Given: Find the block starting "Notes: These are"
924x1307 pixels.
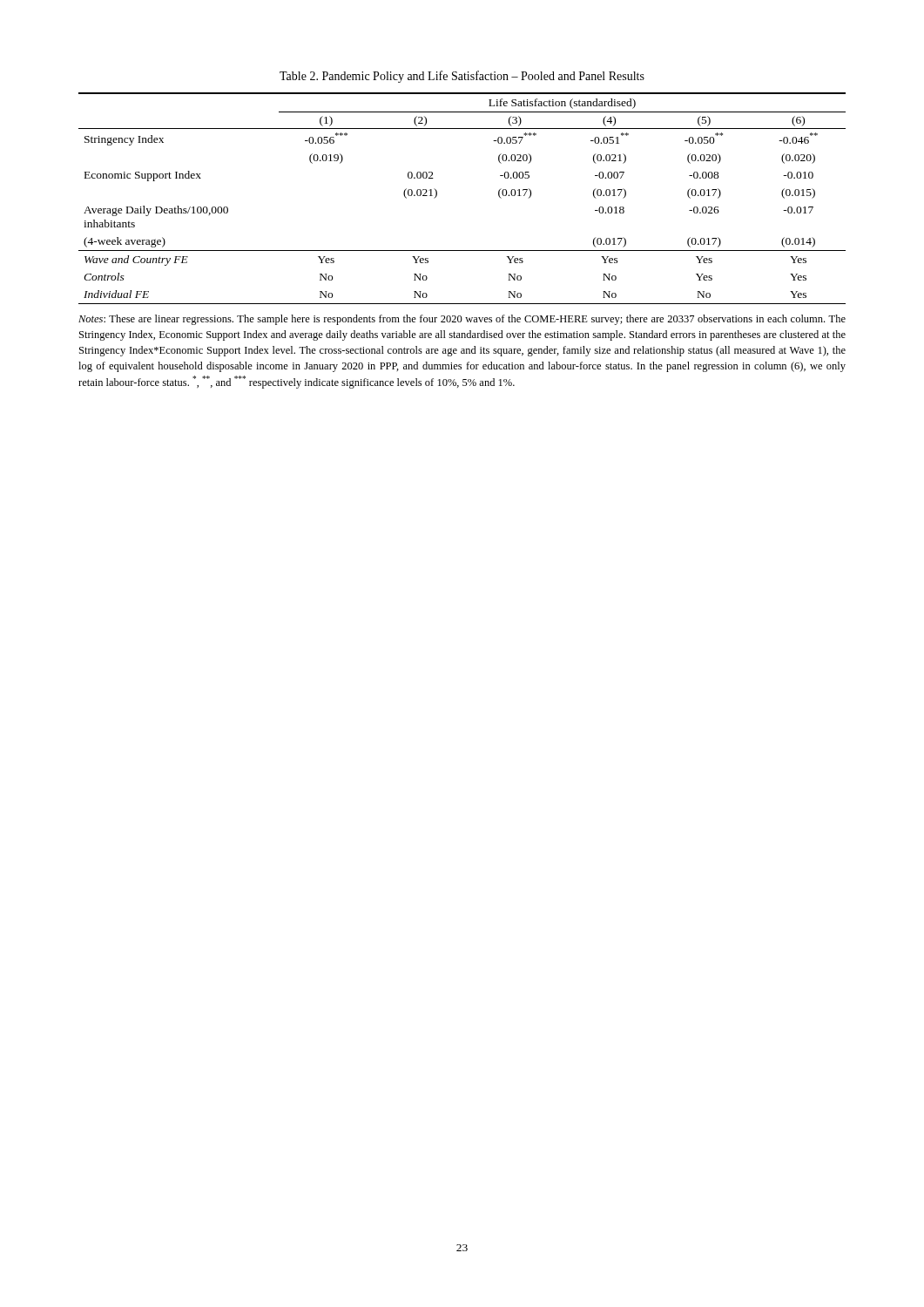Looking at the screenshot, I should click(x=462, y=351).
